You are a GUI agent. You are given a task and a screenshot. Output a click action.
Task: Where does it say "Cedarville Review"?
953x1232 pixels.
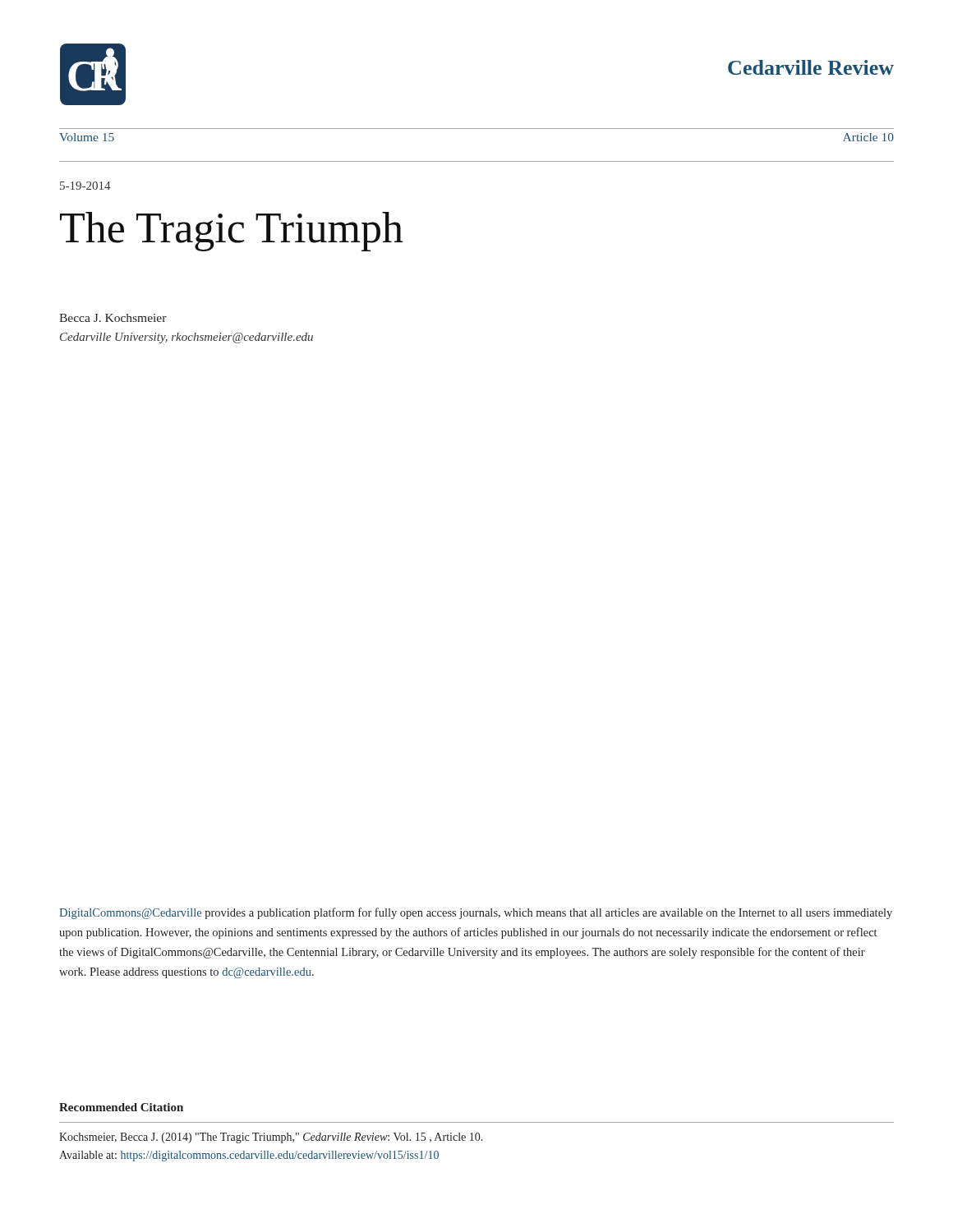810,68
